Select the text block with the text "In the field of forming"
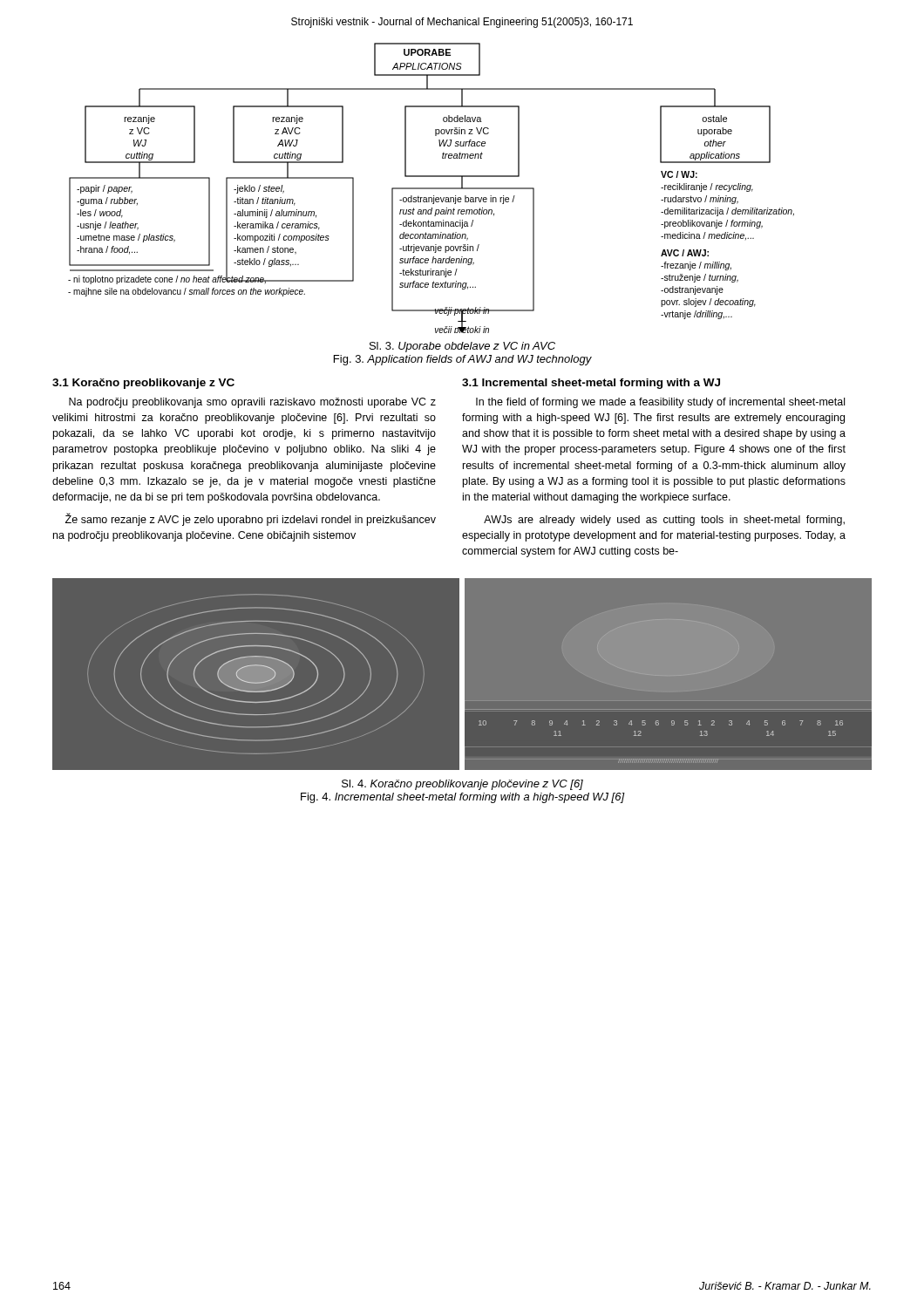 654,449
